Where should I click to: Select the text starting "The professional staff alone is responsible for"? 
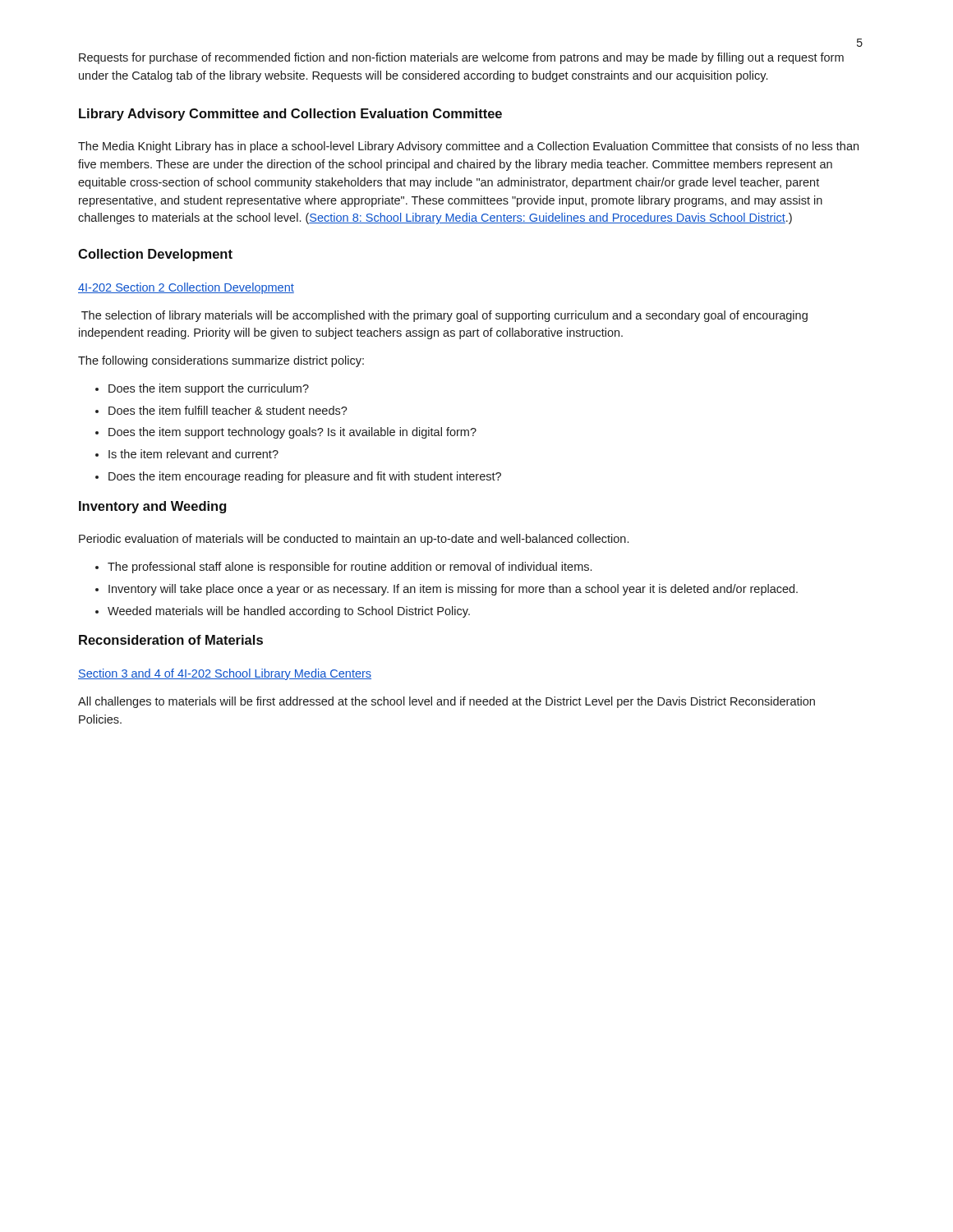[470, 589]
